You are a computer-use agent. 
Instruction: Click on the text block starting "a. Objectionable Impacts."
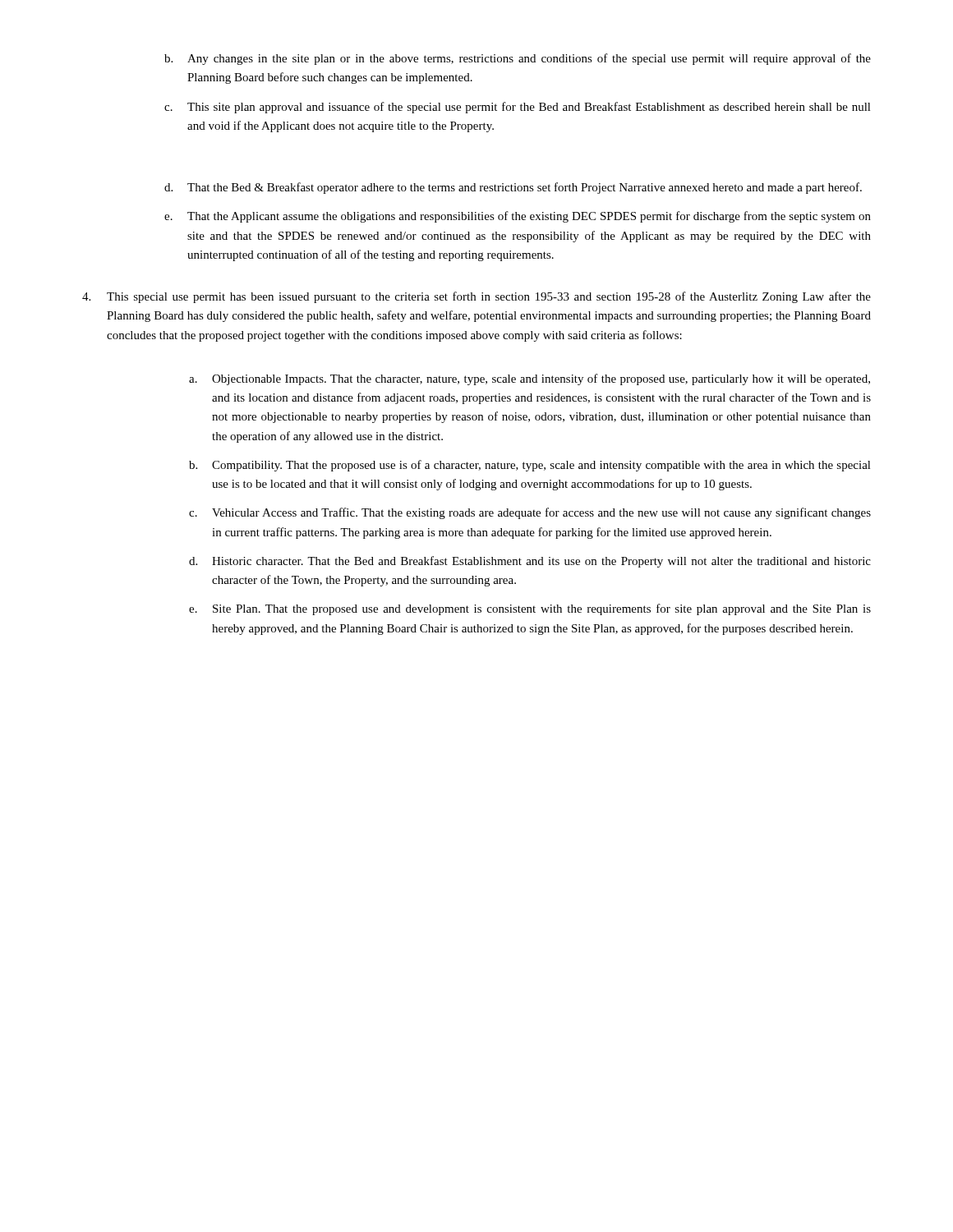pos(530,408)
